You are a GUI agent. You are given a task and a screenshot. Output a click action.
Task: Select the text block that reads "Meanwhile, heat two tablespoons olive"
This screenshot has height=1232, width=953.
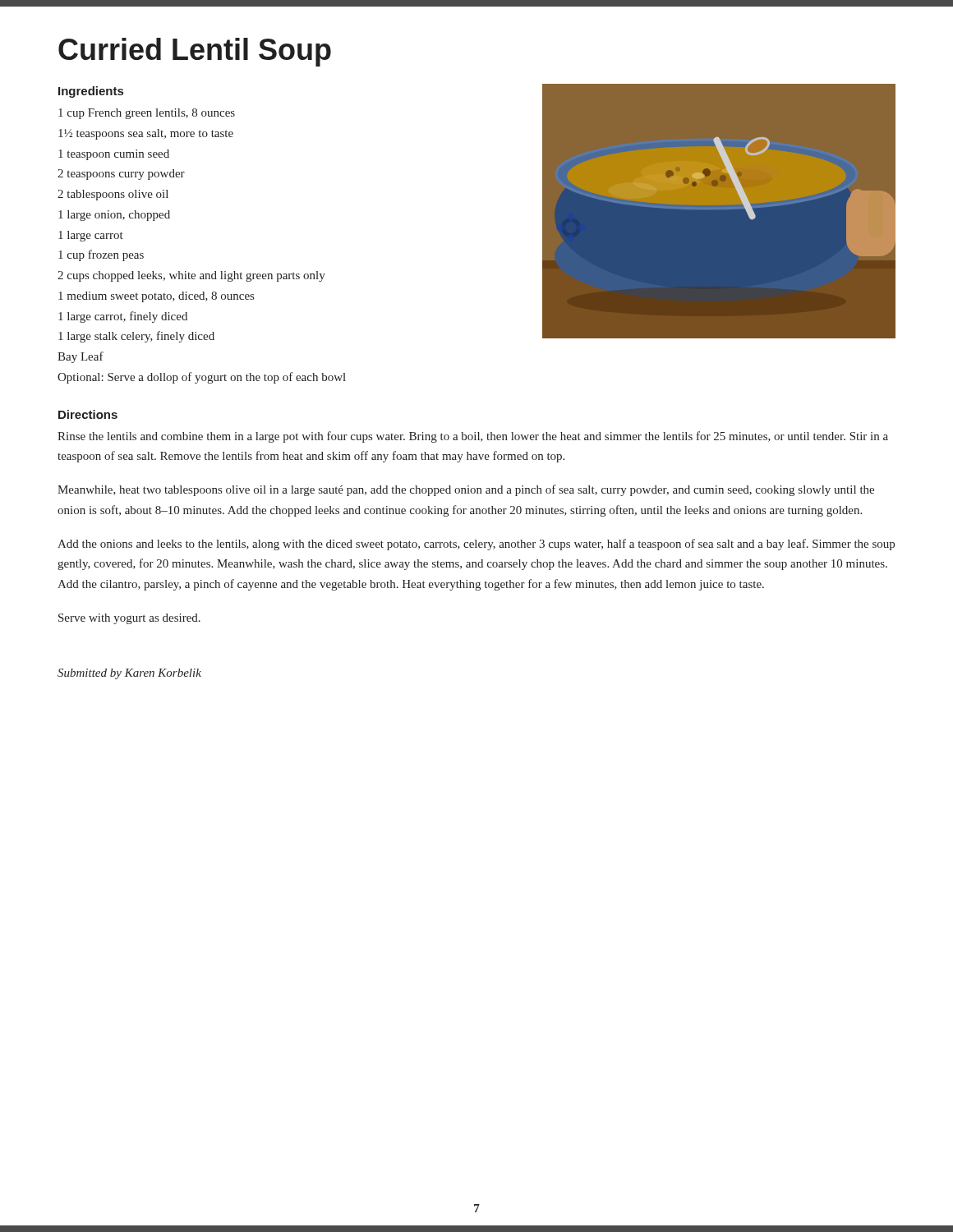476,500
